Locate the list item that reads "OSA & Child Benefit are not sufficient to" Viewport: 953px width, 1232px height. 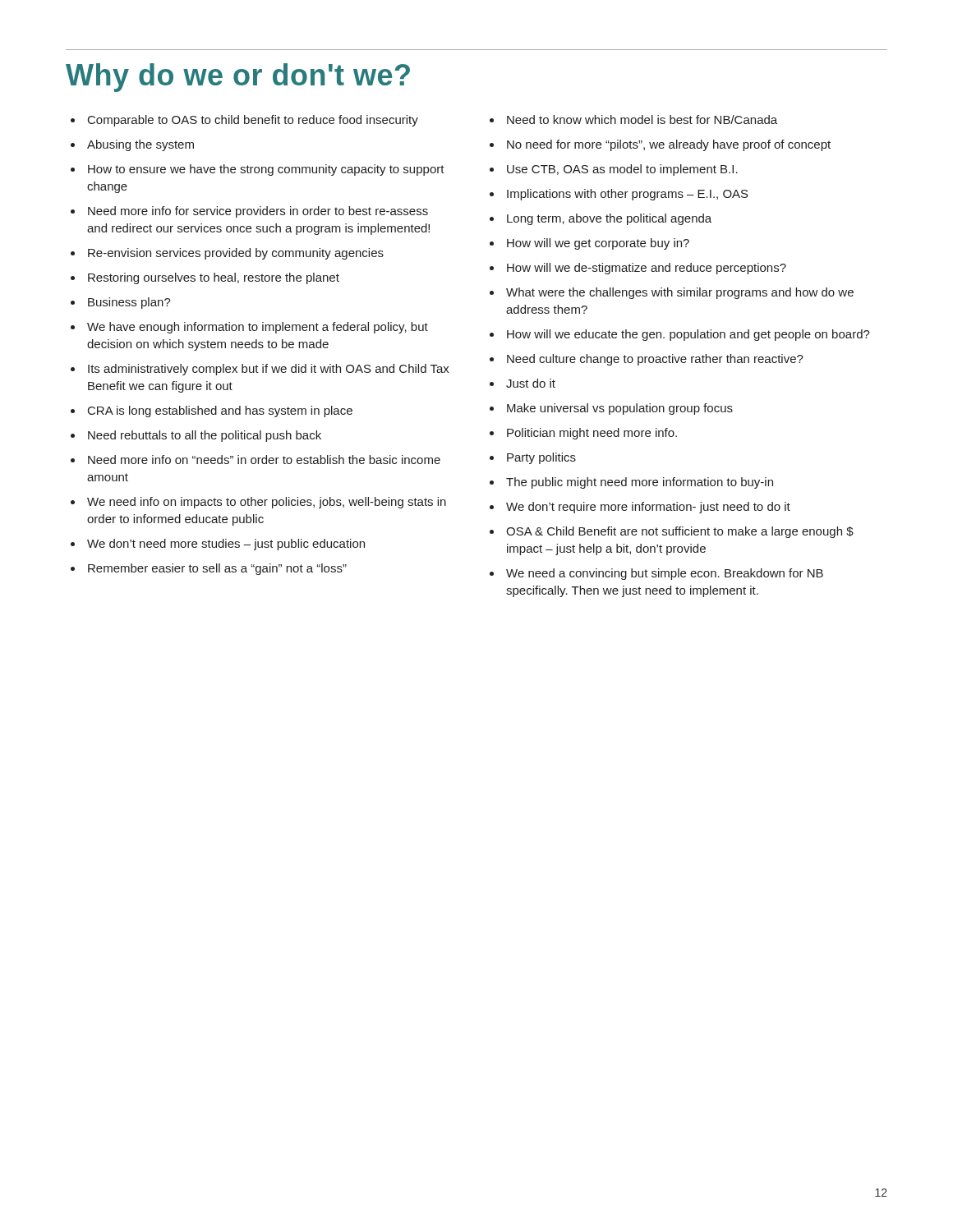(x=695, y=540)
